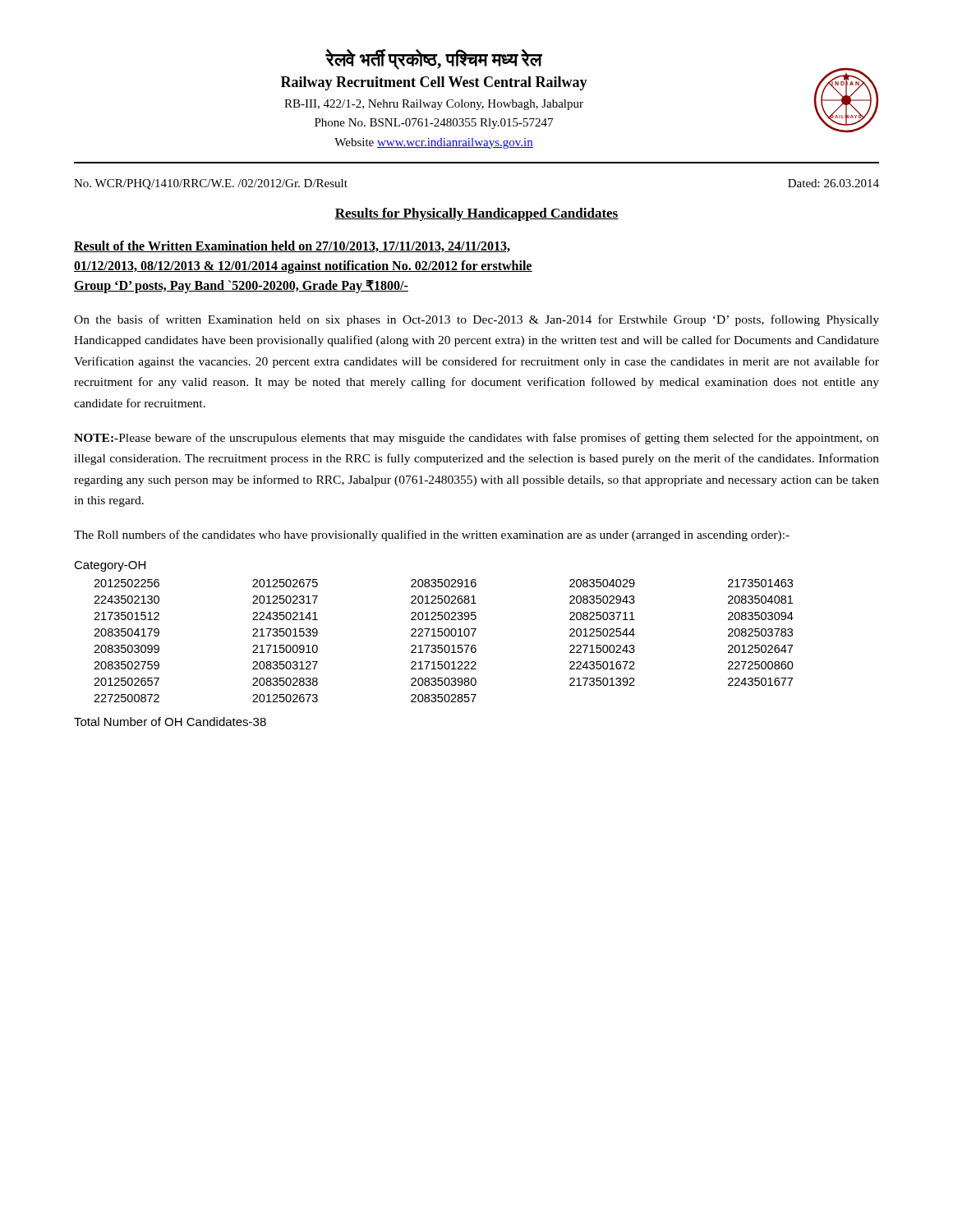The width and height of the screenshot is (953, 1232).
Task: Find "Results for Physically Handicapped Candidates" on this page
Action: [x=476, y=213]
